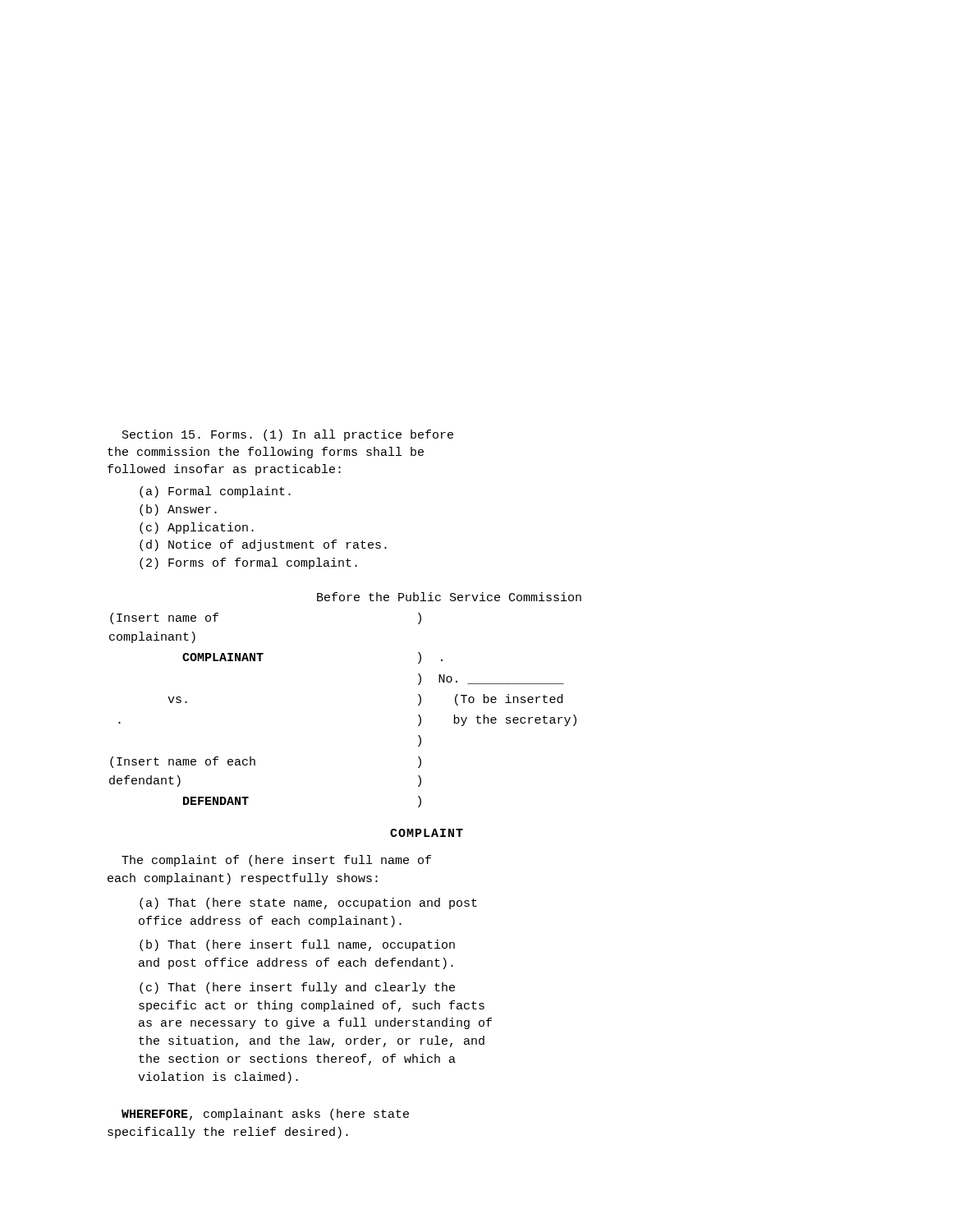Select the list item that reads "(a) Formal complaint."
973x1232 pixels.
(208, 492)
